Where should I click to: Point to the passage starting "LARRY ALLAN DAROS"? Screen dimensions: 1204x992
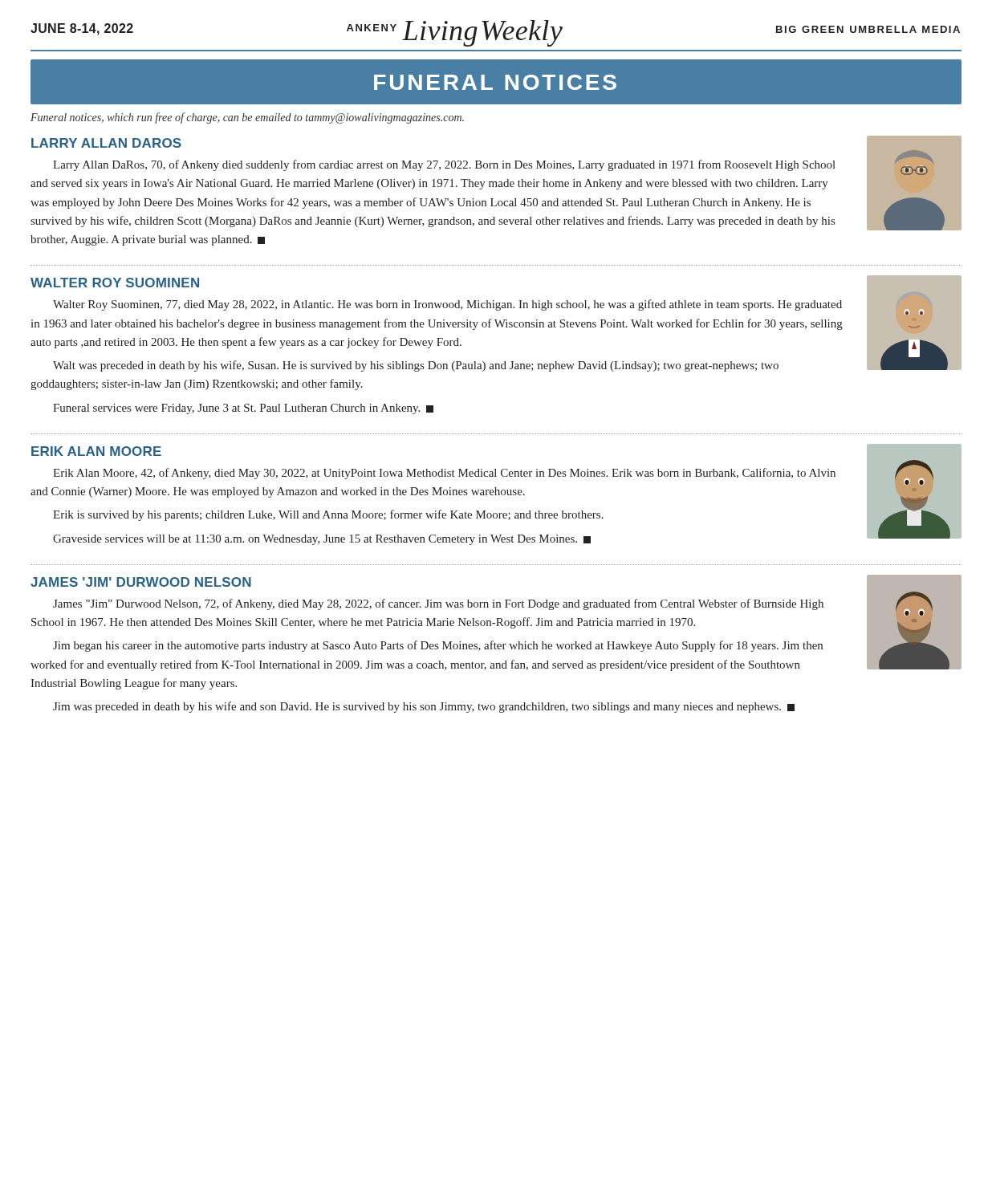tap(106, 143)
